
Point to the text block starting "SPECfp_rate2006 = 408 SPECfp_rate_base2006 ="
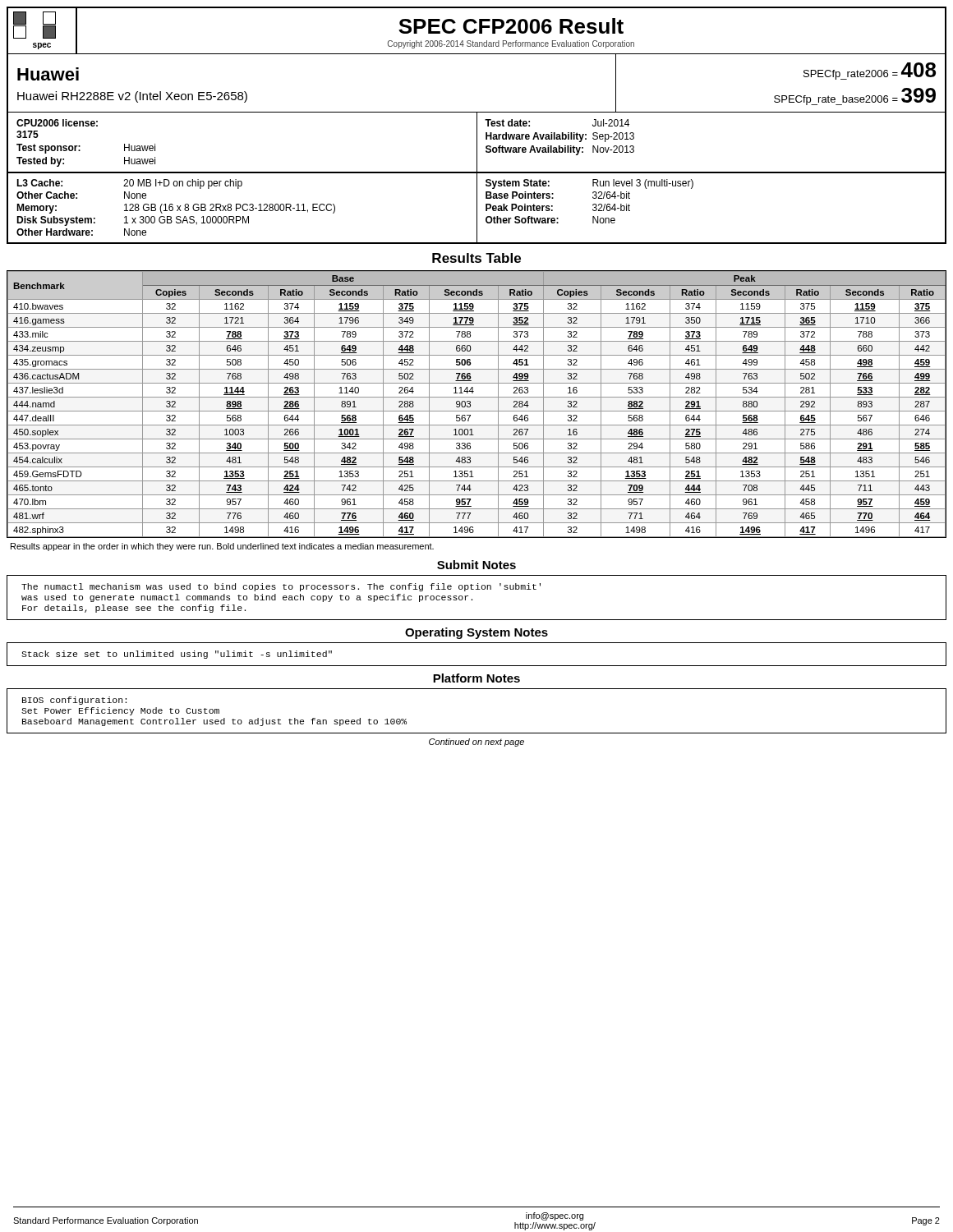870,71
